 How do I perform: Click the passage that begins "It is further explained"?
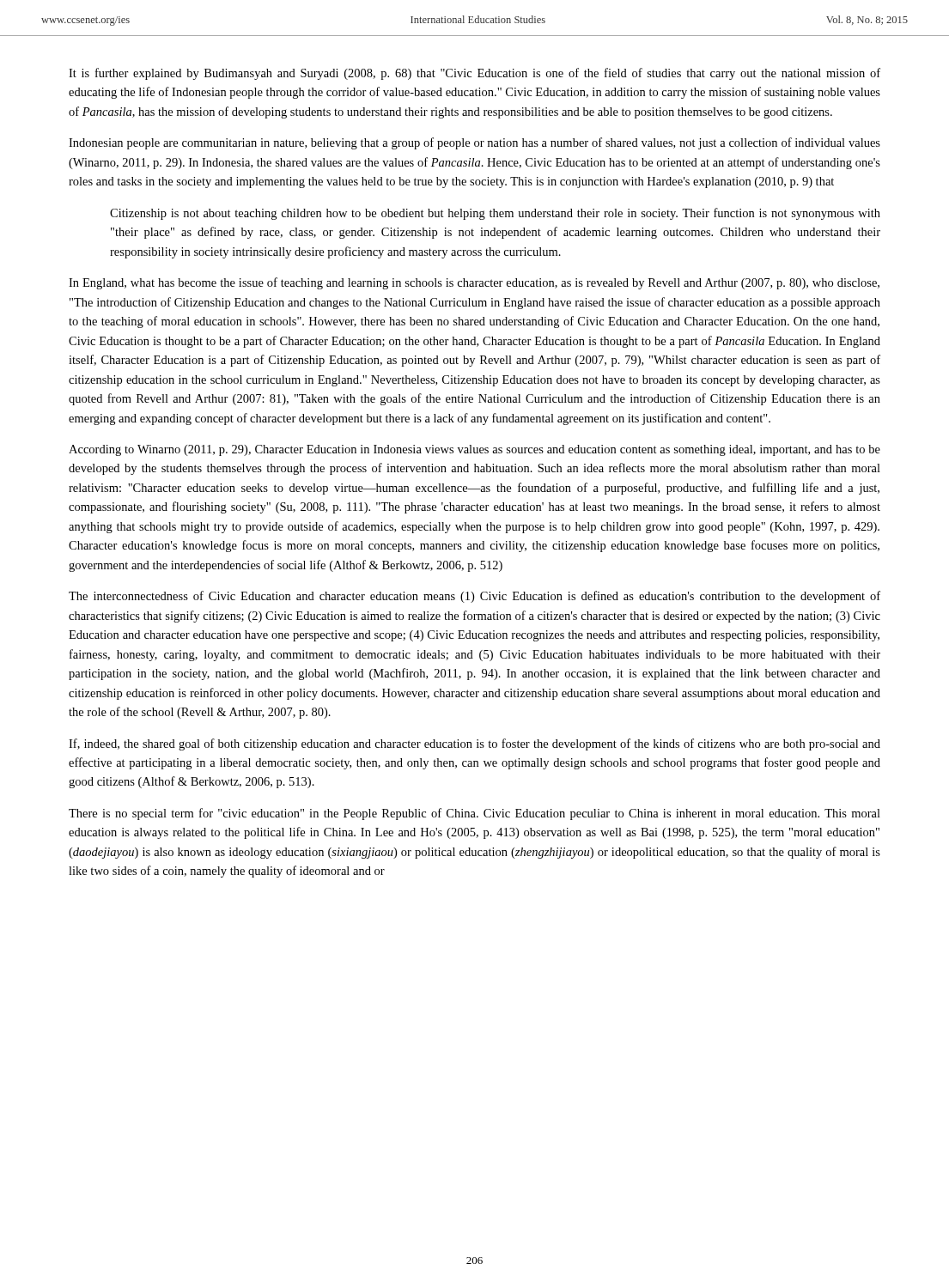click(x=474, y=92)
